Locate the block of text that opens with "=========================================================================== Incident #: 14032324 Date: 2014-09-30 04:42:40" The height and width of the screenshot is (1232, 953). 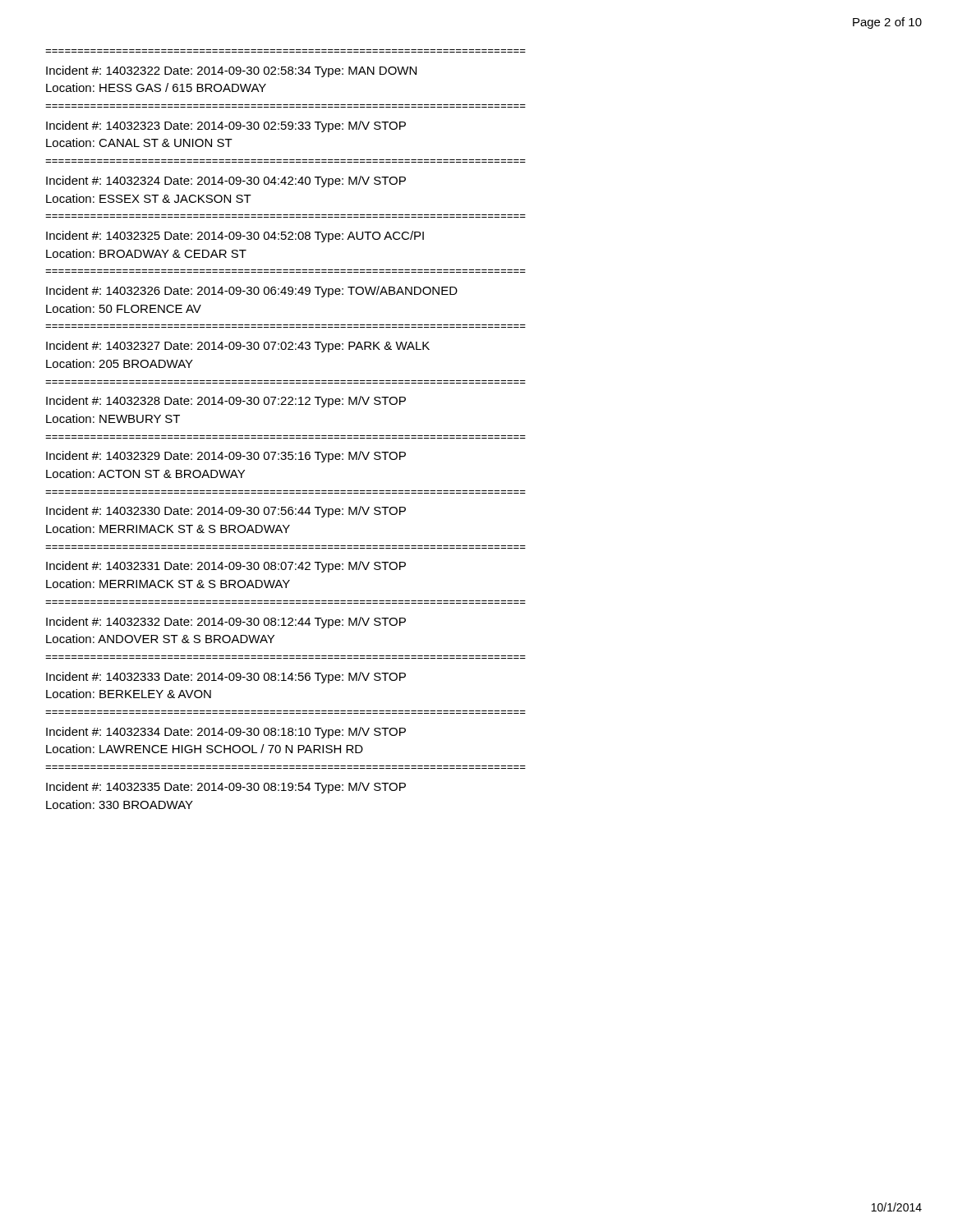pos(226,182)
